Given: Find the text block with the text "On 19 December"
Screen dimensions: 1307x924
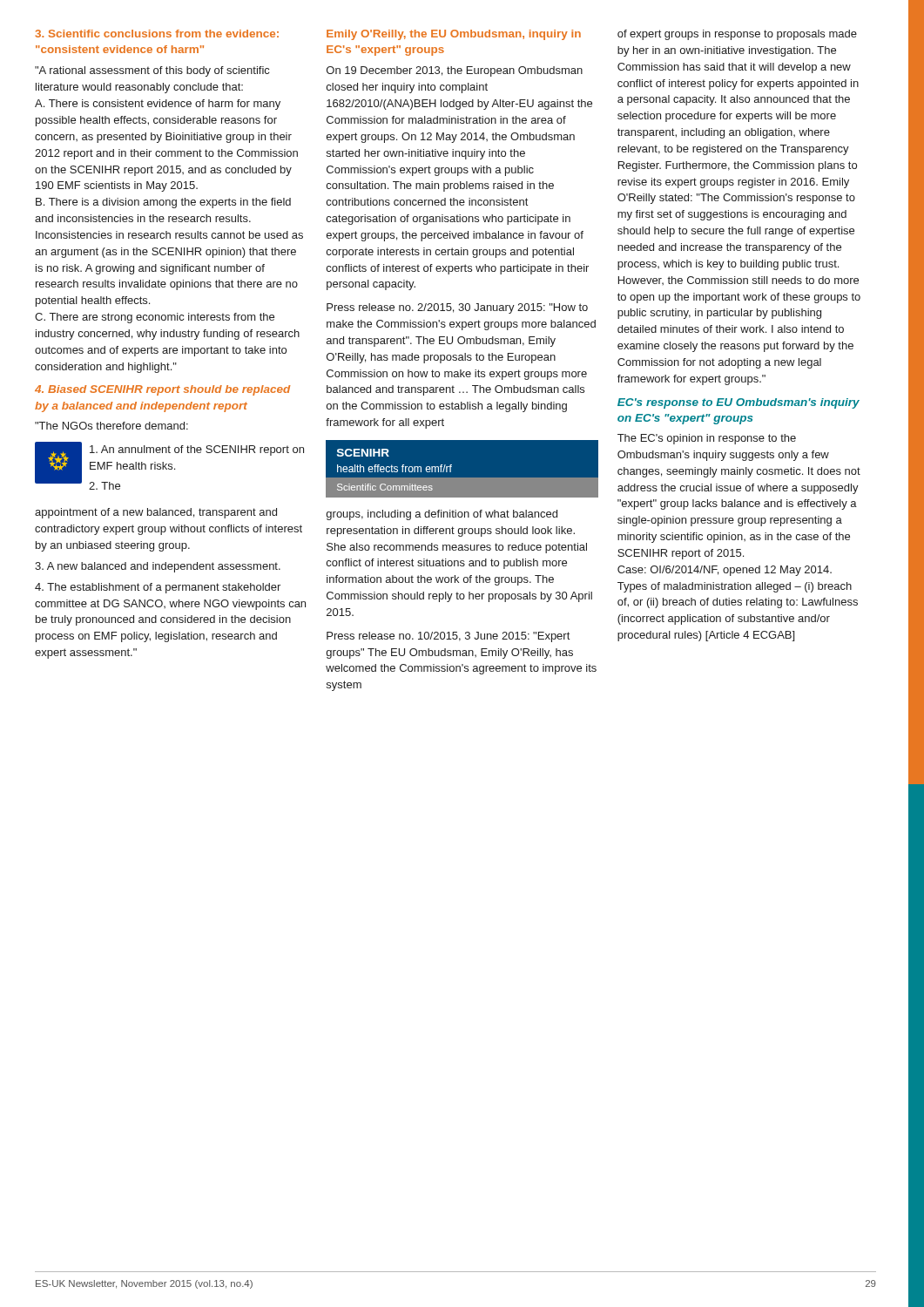Looking at the screenshot, I should coord(462,178).
